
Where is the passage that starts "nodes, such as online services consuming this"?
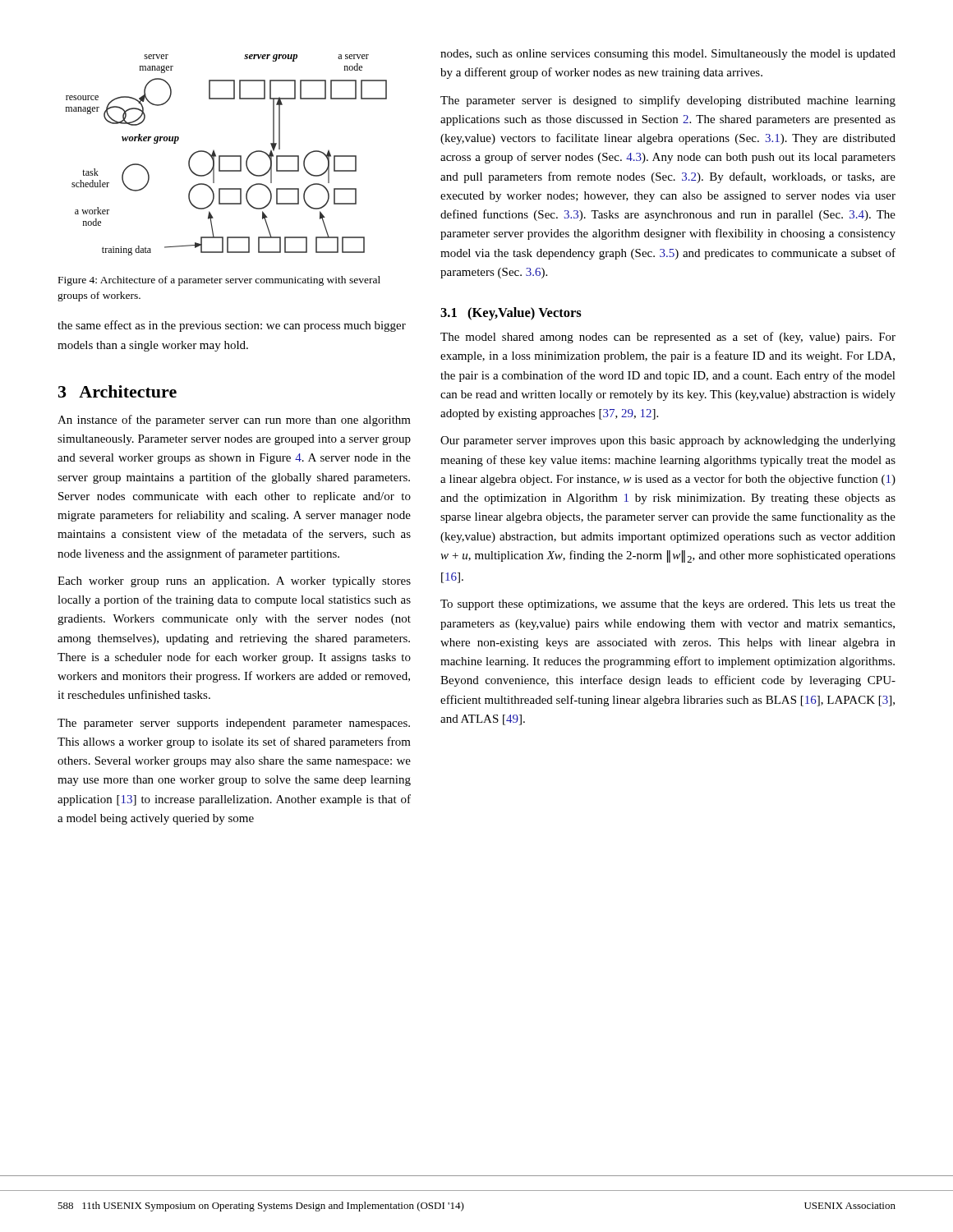(x=668, y=63)
